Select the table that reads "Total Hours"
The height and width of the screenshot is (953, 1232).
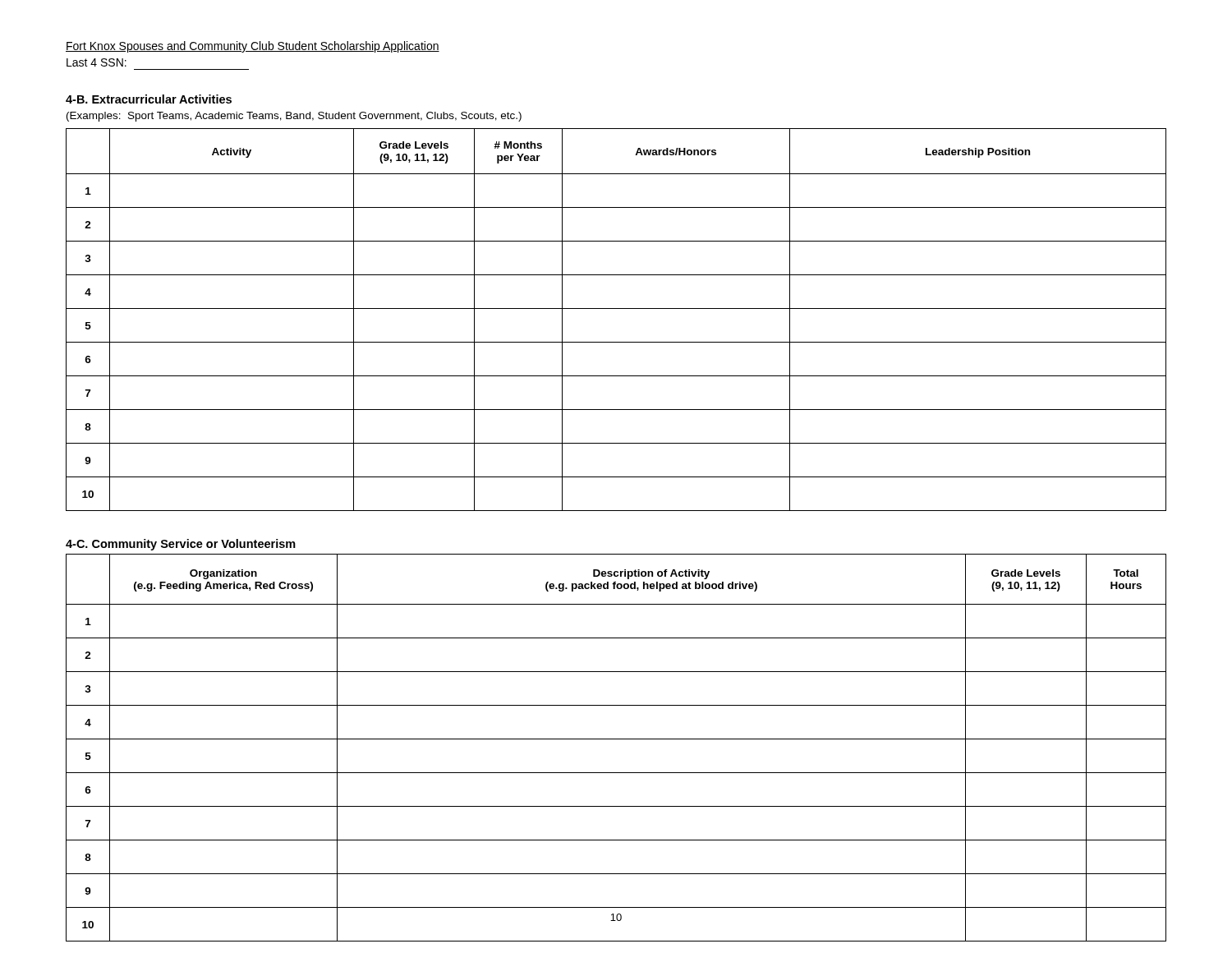point(616,748)
